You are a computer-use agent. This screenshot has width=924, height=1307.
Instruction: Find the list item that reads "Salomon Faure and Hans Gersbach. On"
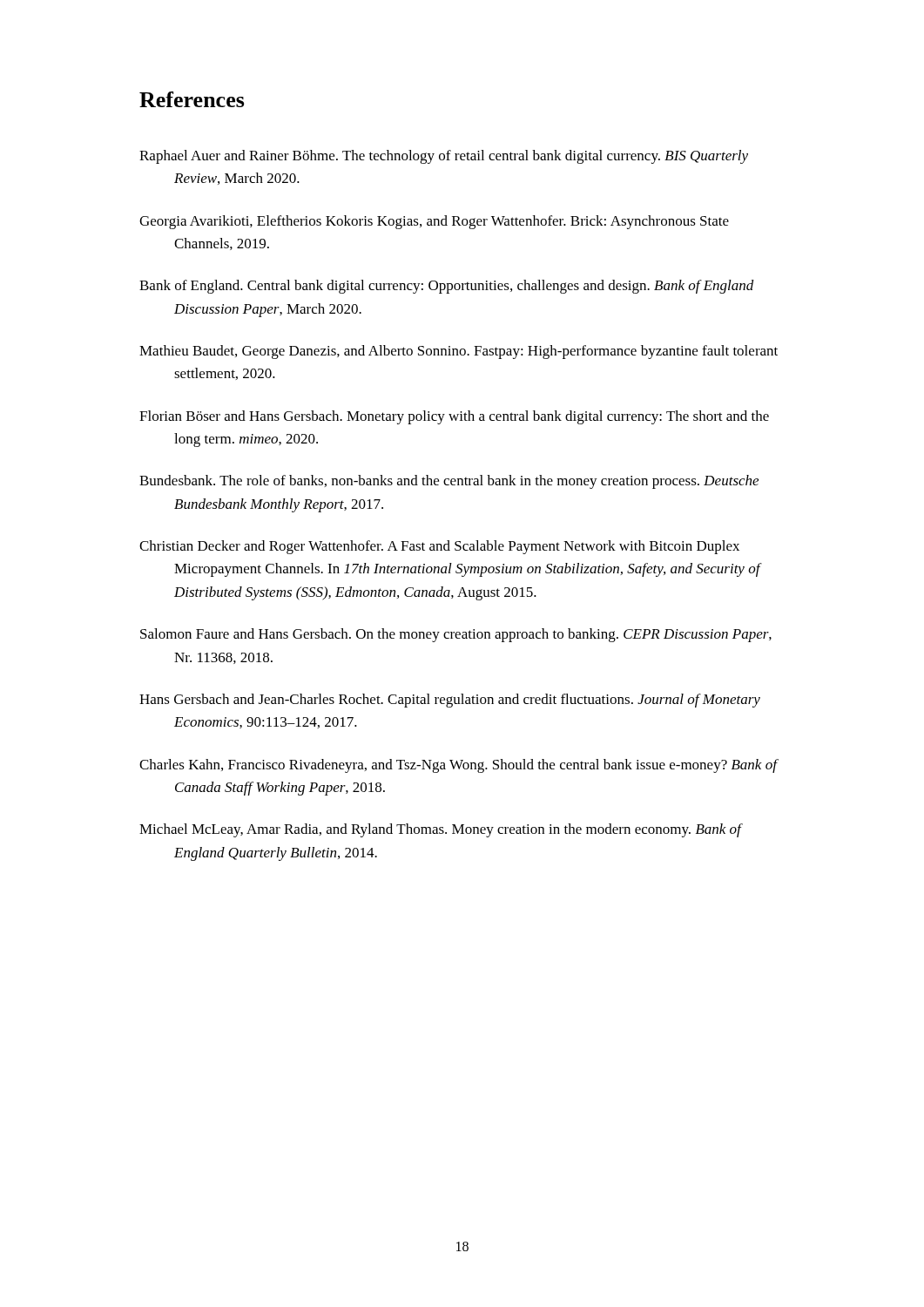(456, 646)
